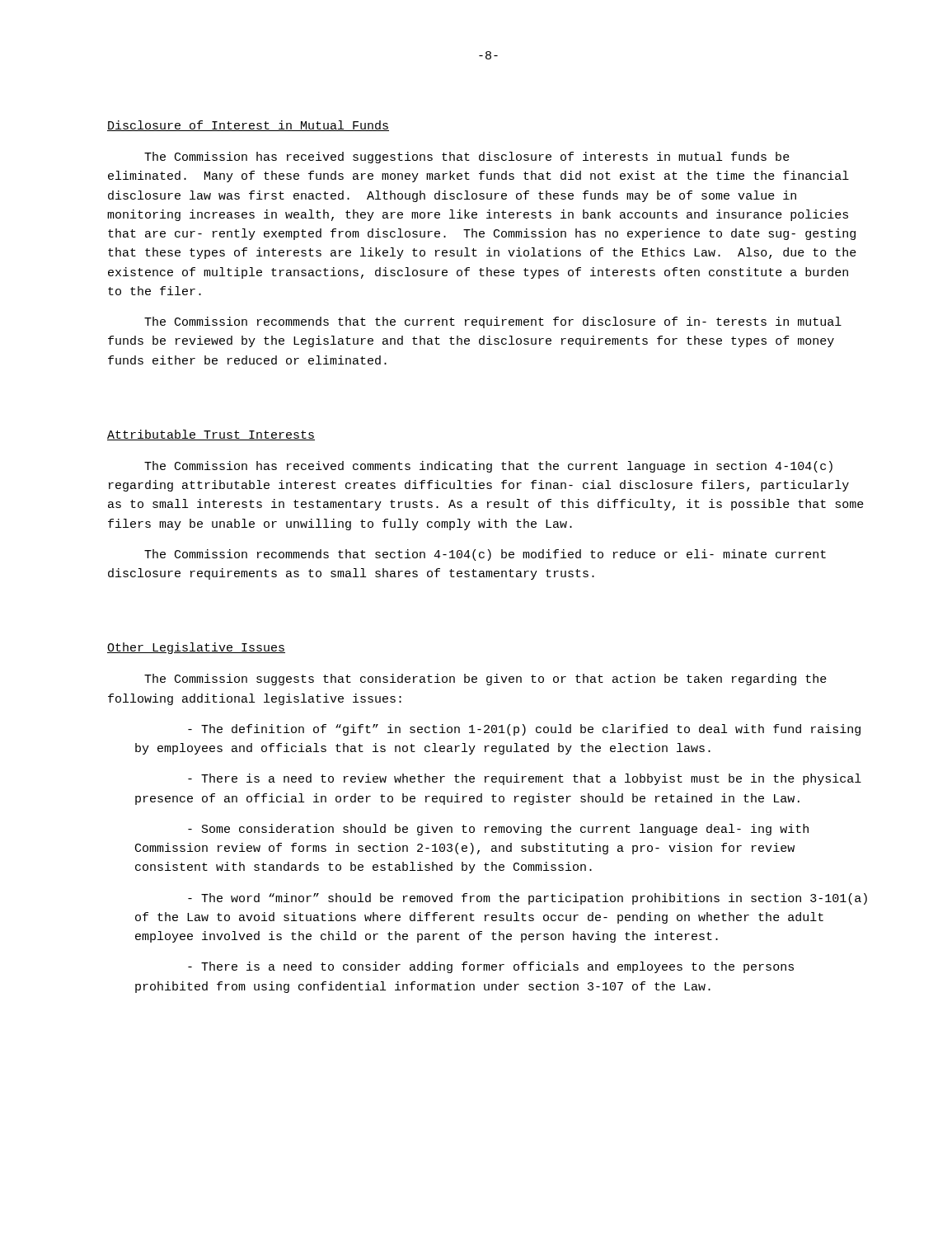Viewport: 952px width, 1237px height.
Task: Point to the element starting "The Commission recommends that section 4-104(c)"
Action: [467, 565]
